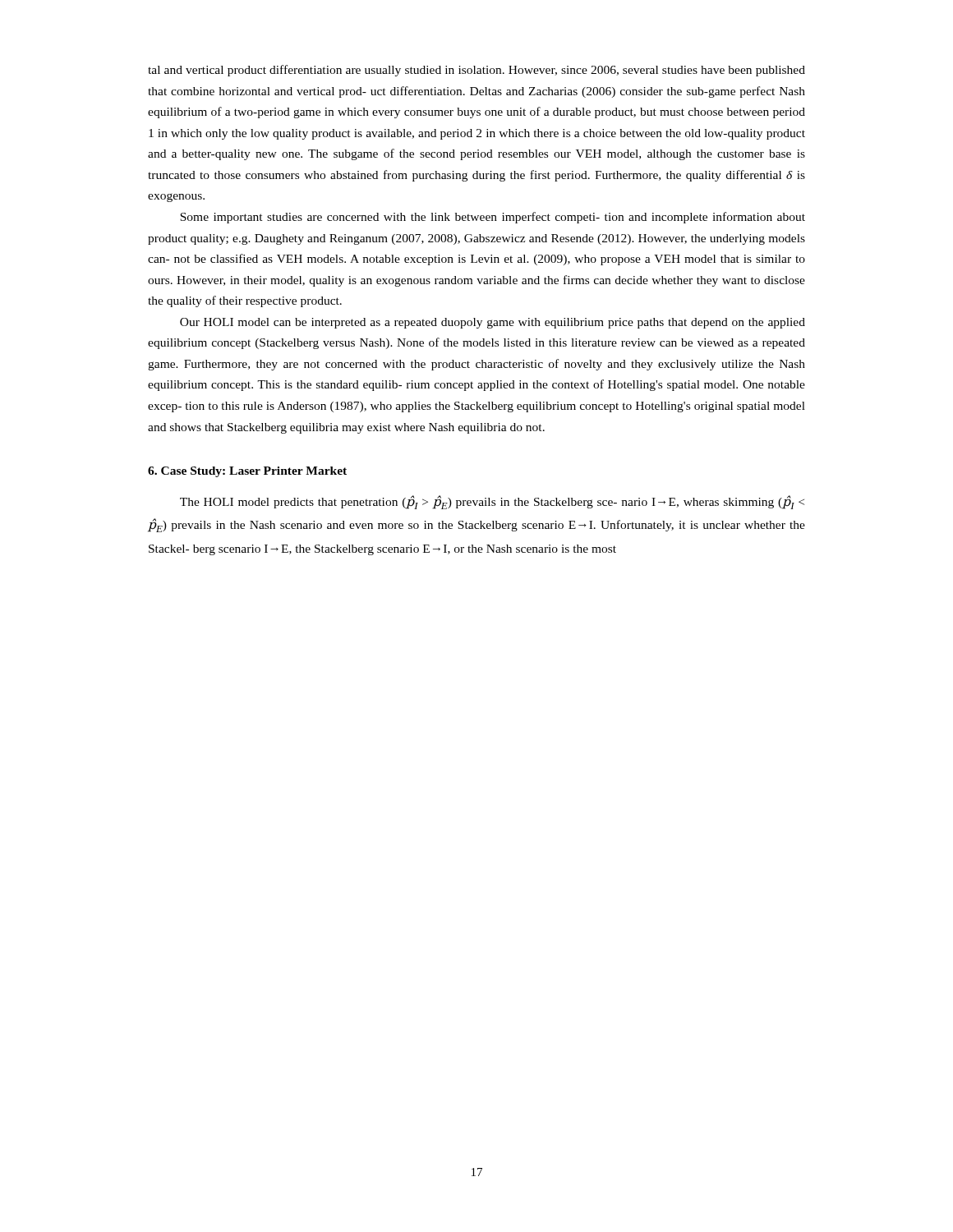Point to the block starting "The HOLI model predicts that penetration (p̂I >"
The height and width of the screenshot is (1232, 953).
tap(476, 525)
